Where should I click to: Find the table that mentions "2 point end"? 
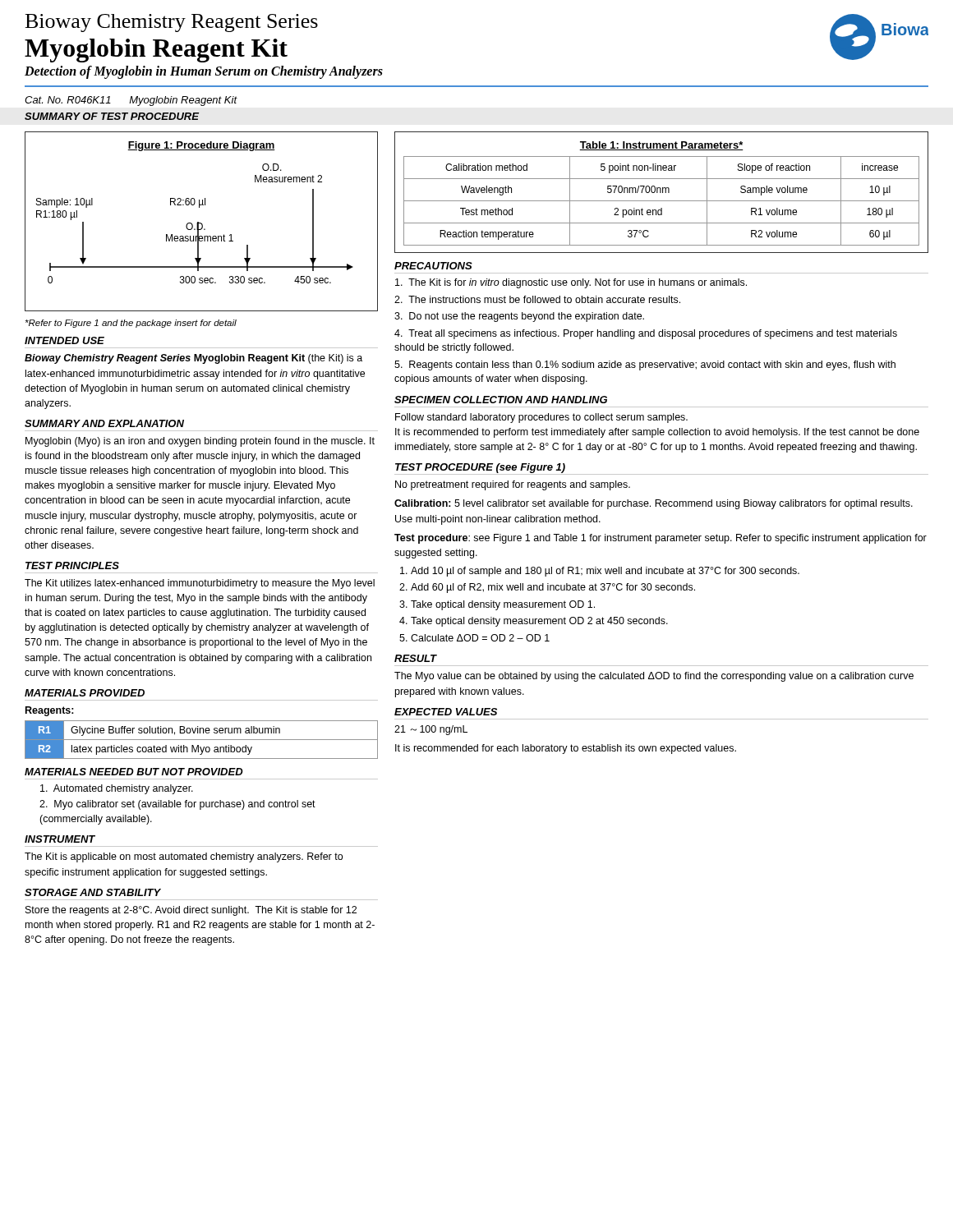click(x=661, y=192)
